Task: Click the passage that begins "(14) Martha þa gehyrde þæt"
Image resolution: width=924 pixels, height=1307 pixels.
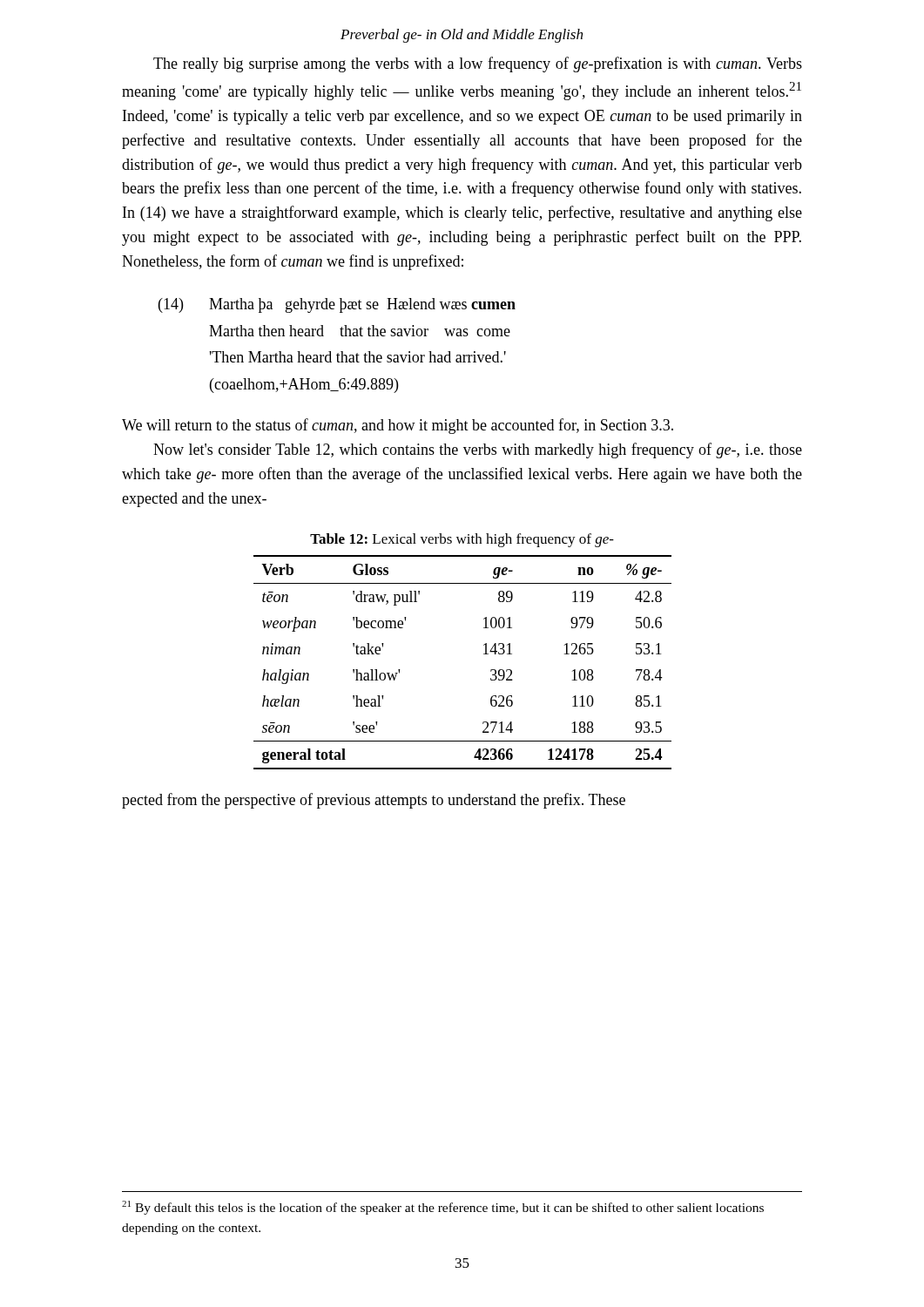Action: 337,344
